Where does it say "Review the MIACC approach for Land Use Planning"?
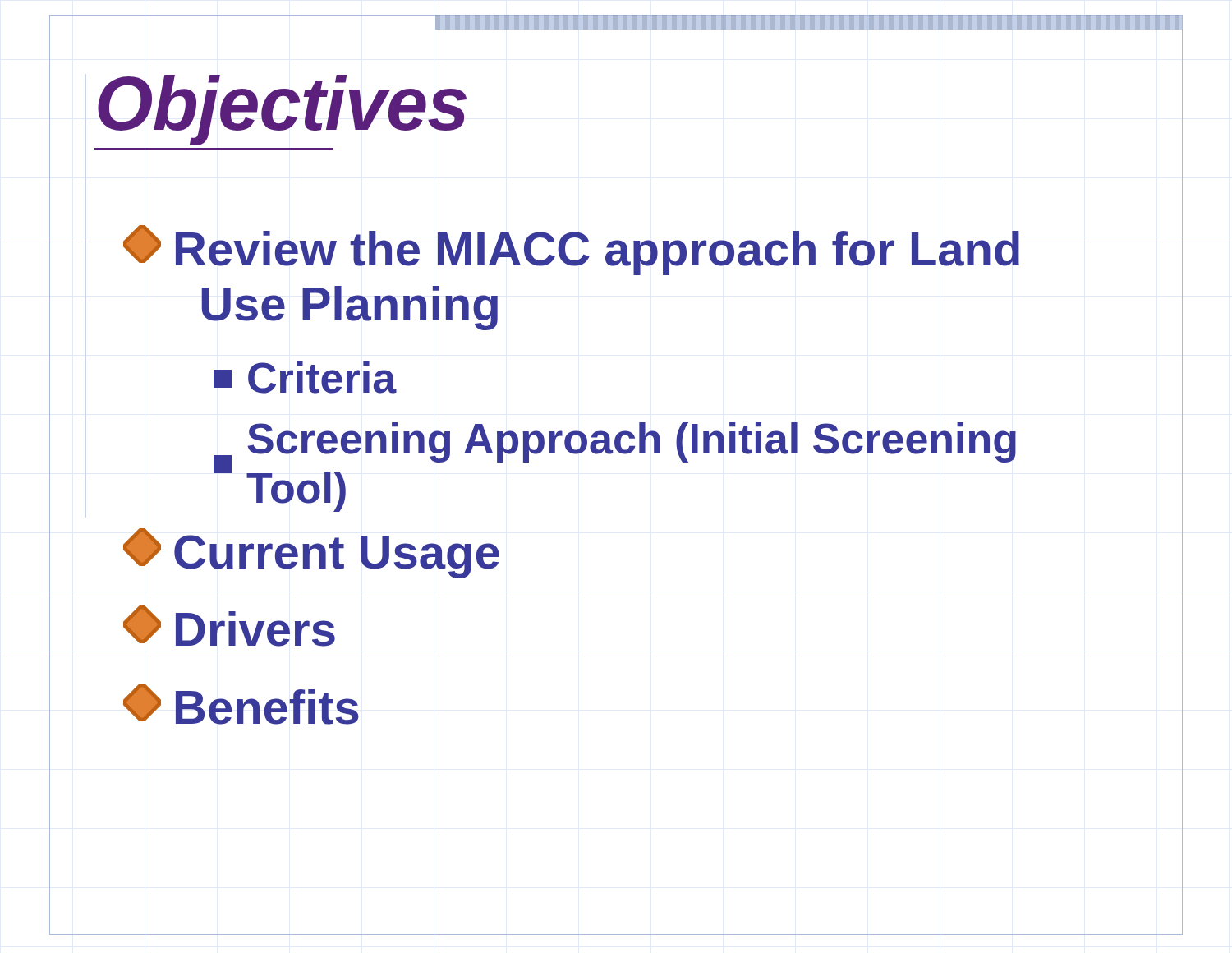1232x953 pixels. 573,277
